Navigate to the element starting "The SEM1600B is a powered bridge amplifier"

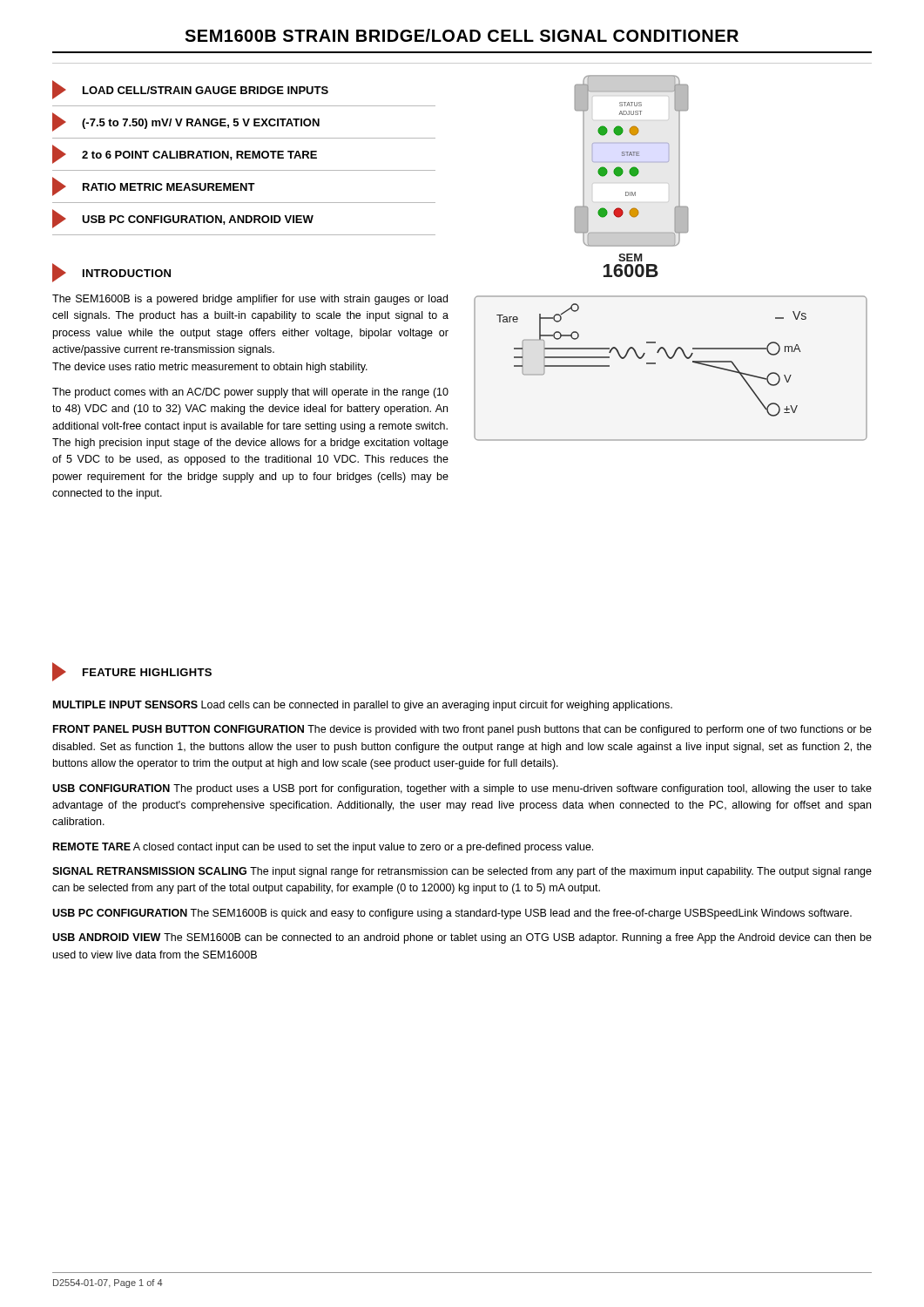pyautogui.click(x=250, y=333)
